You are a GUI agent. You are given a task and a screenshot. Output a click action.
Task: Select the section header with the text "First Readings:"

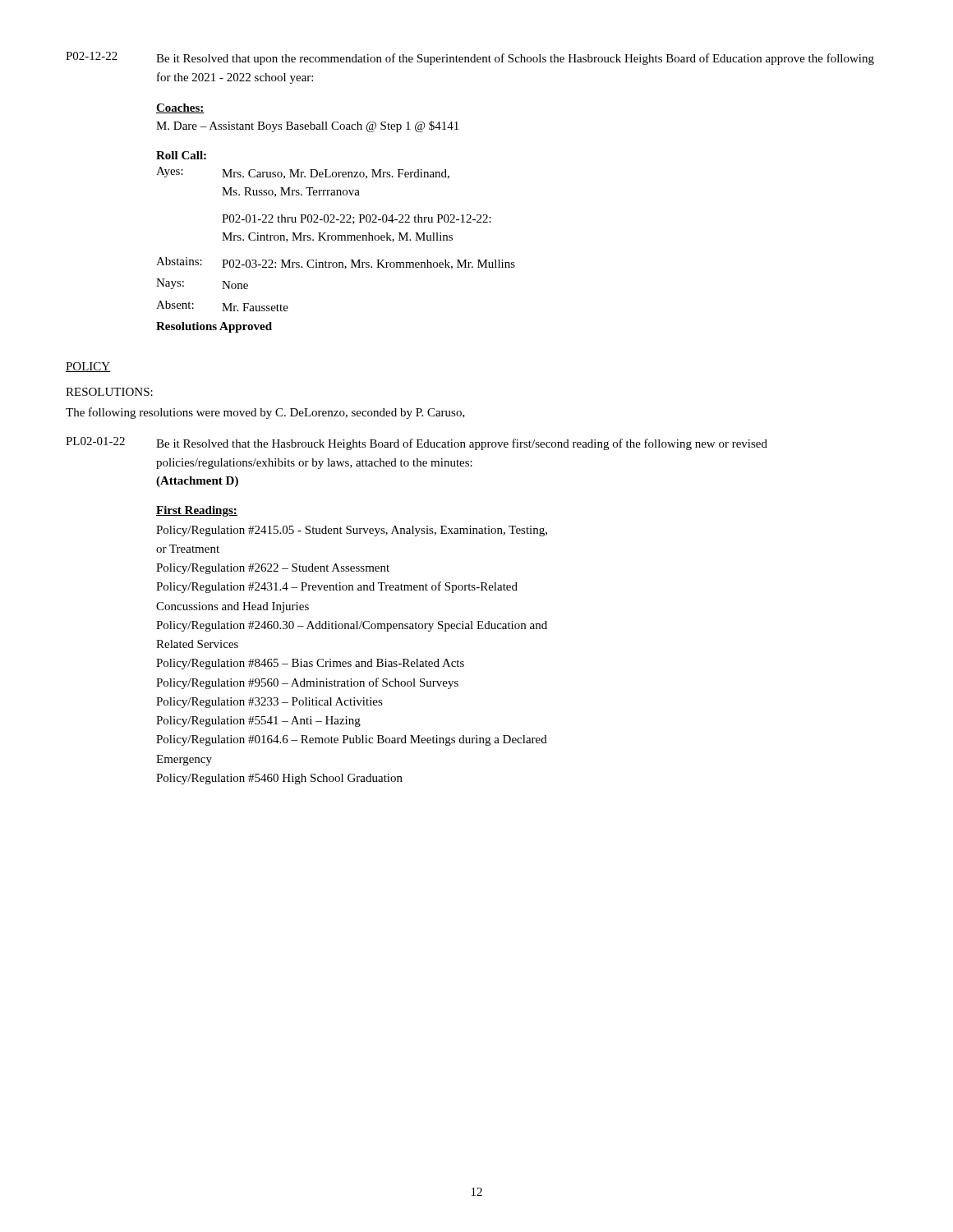click(197, 511)
